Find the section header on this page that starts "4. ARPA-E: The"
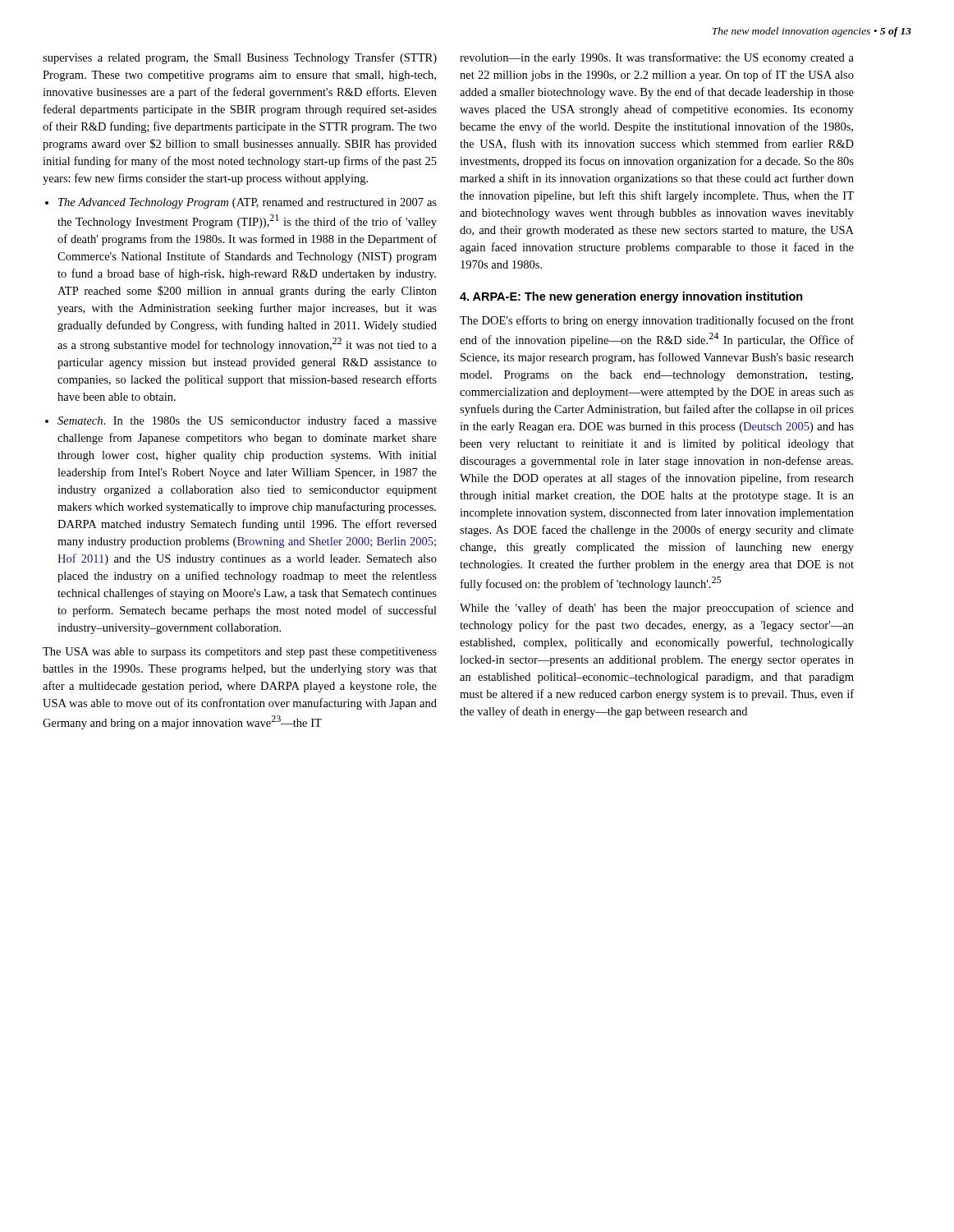This screenshot has width=954, height=1232. 631,297
